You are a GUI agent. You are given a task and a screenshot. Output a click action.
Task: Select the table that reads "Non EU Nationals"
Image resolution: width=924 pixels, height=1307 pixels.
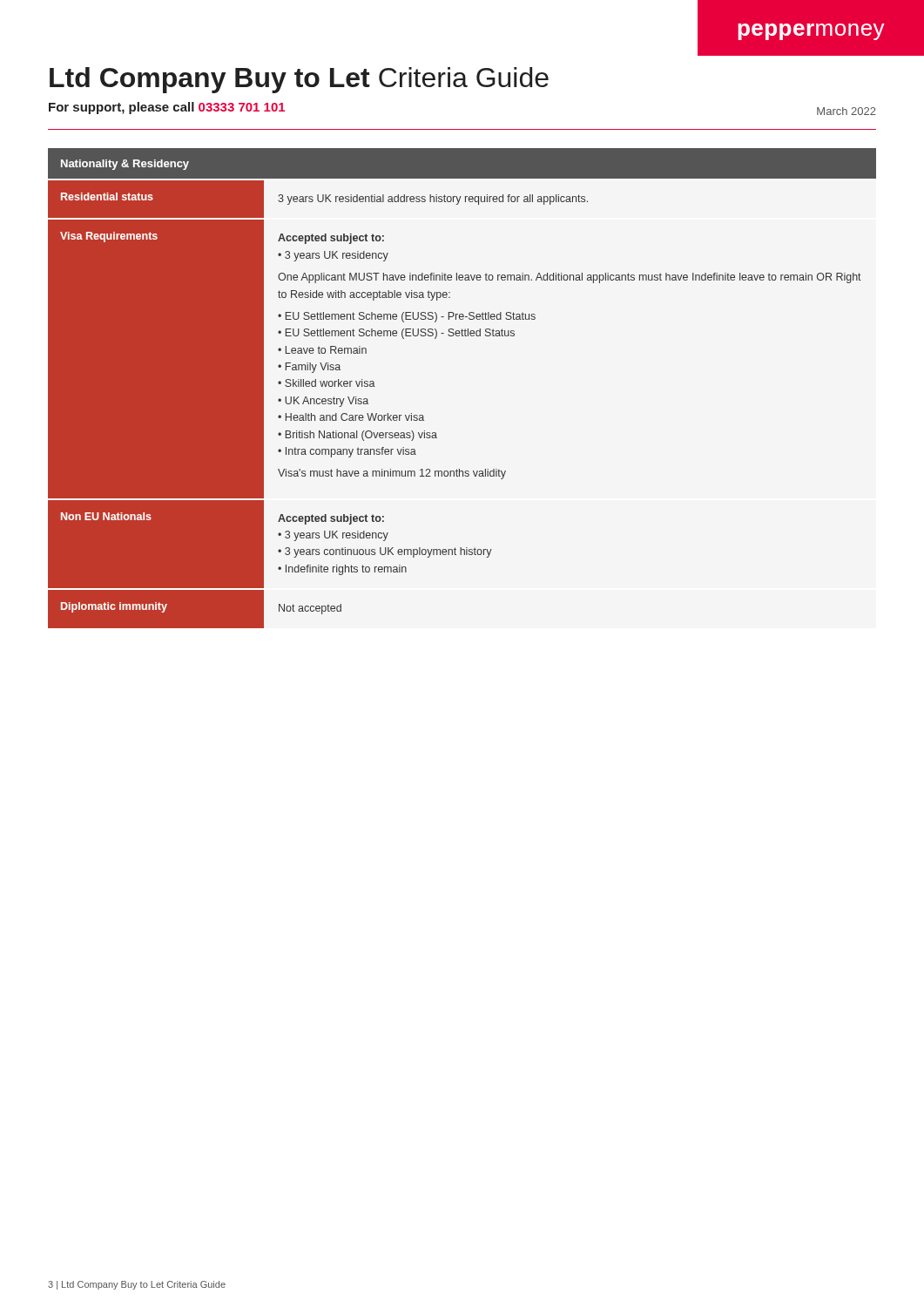coord(462,389)
